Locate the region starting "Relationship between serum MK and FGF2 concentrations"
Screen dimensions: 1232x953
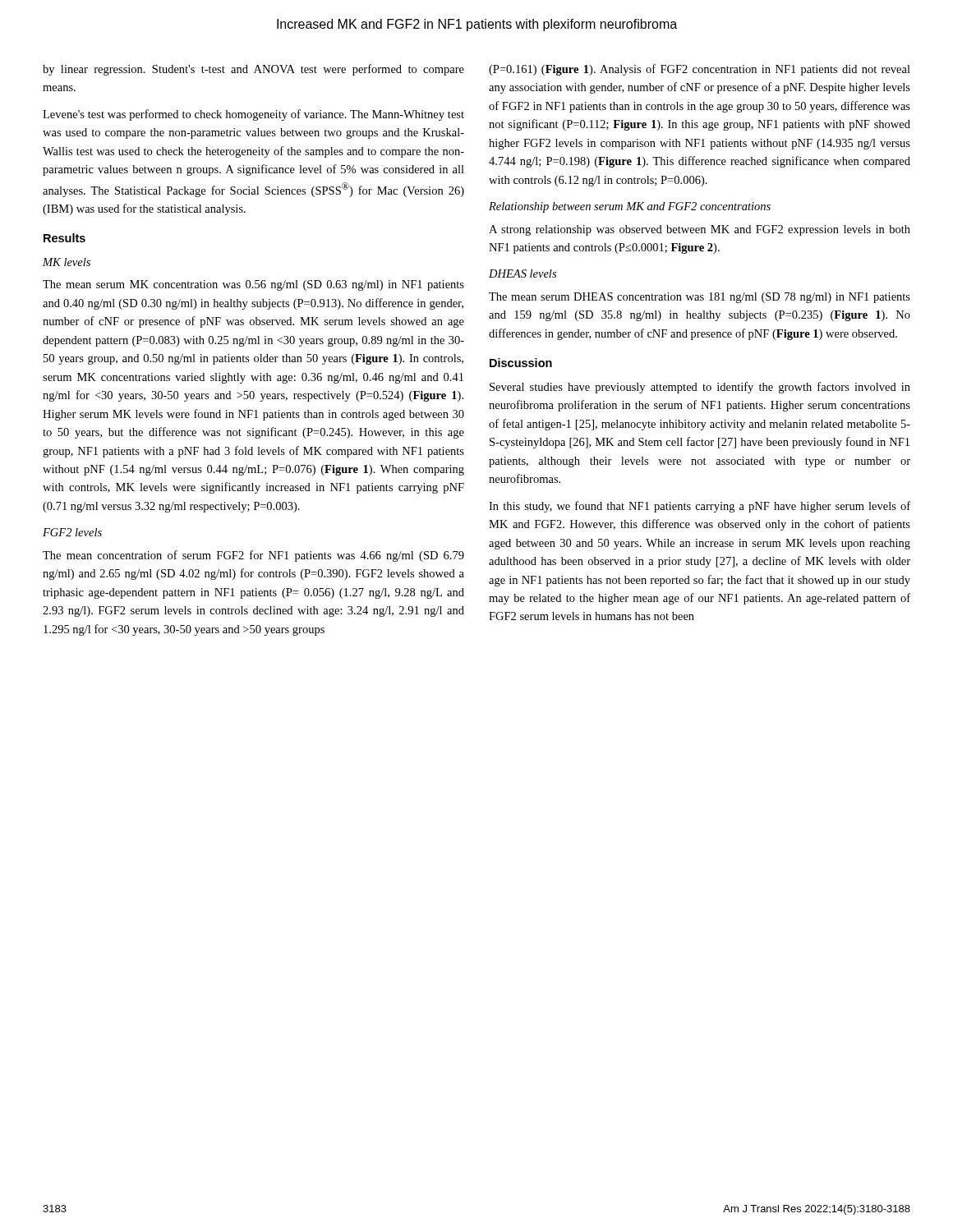tap(630, 206)
